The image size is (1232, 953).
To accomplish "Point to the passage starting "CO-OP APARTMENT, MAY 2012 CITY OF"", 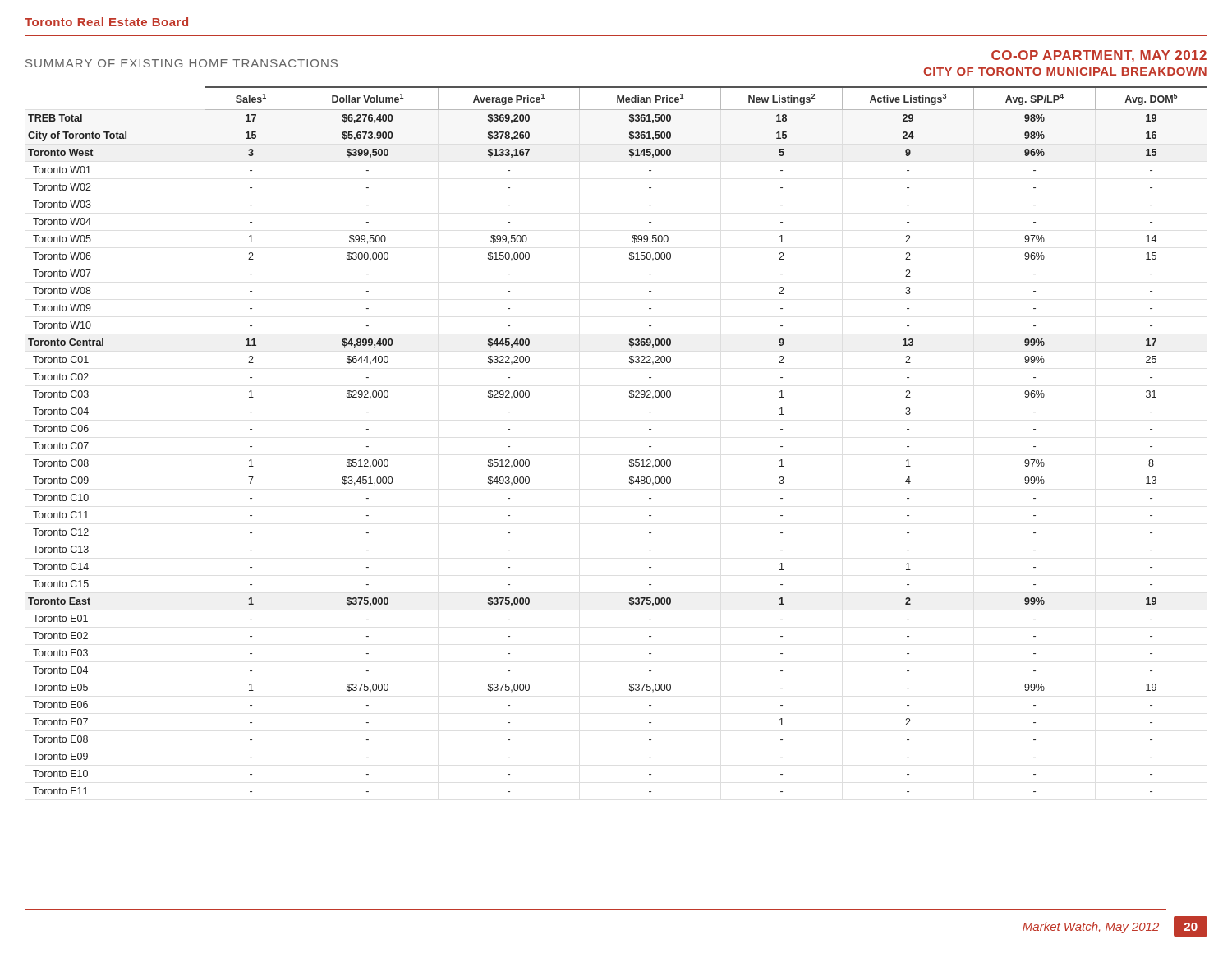I will pyautogui.click(x=1065, y=63).
